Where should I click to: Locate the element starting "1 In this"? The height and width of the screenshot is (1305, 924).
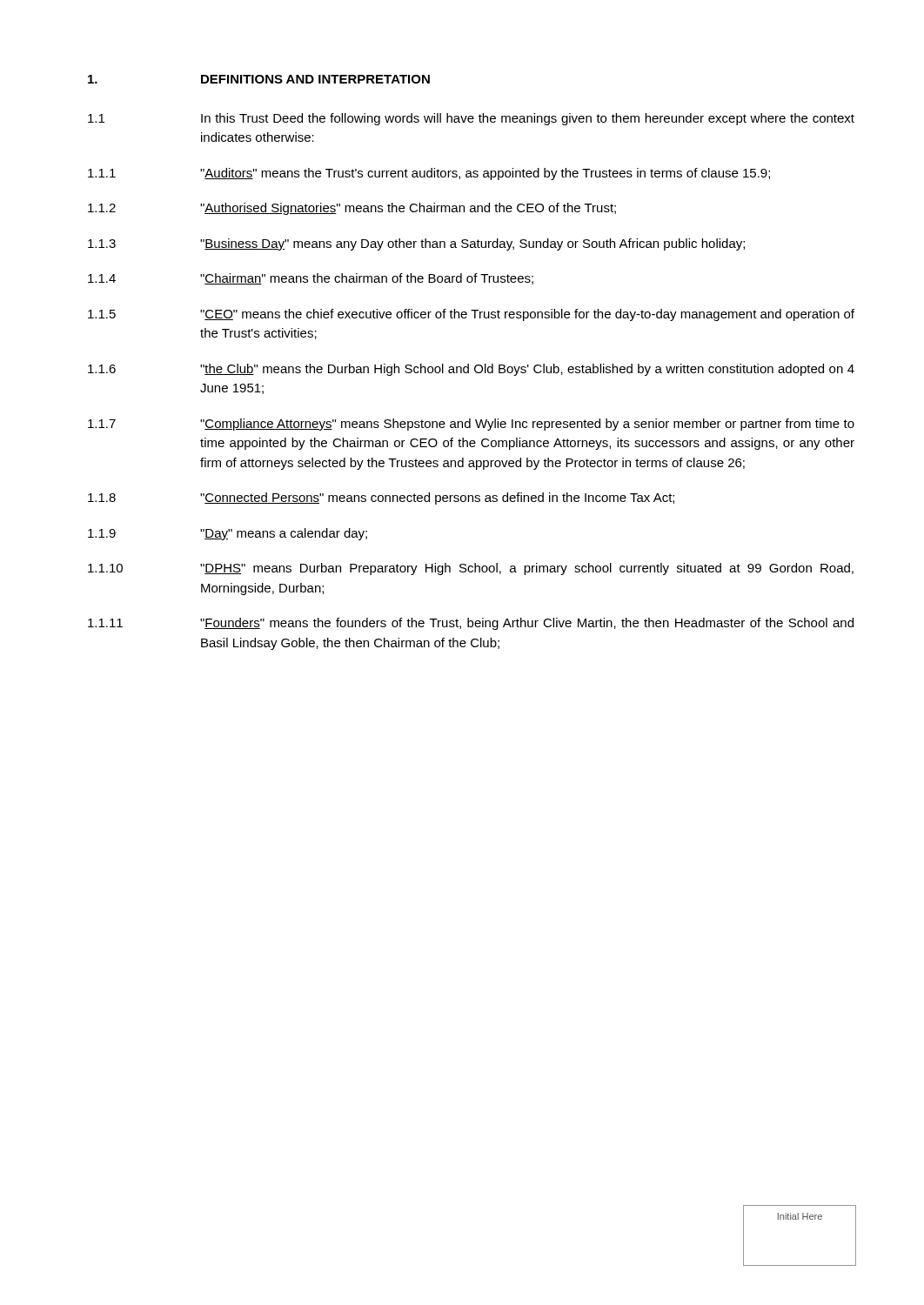point(471,128)
